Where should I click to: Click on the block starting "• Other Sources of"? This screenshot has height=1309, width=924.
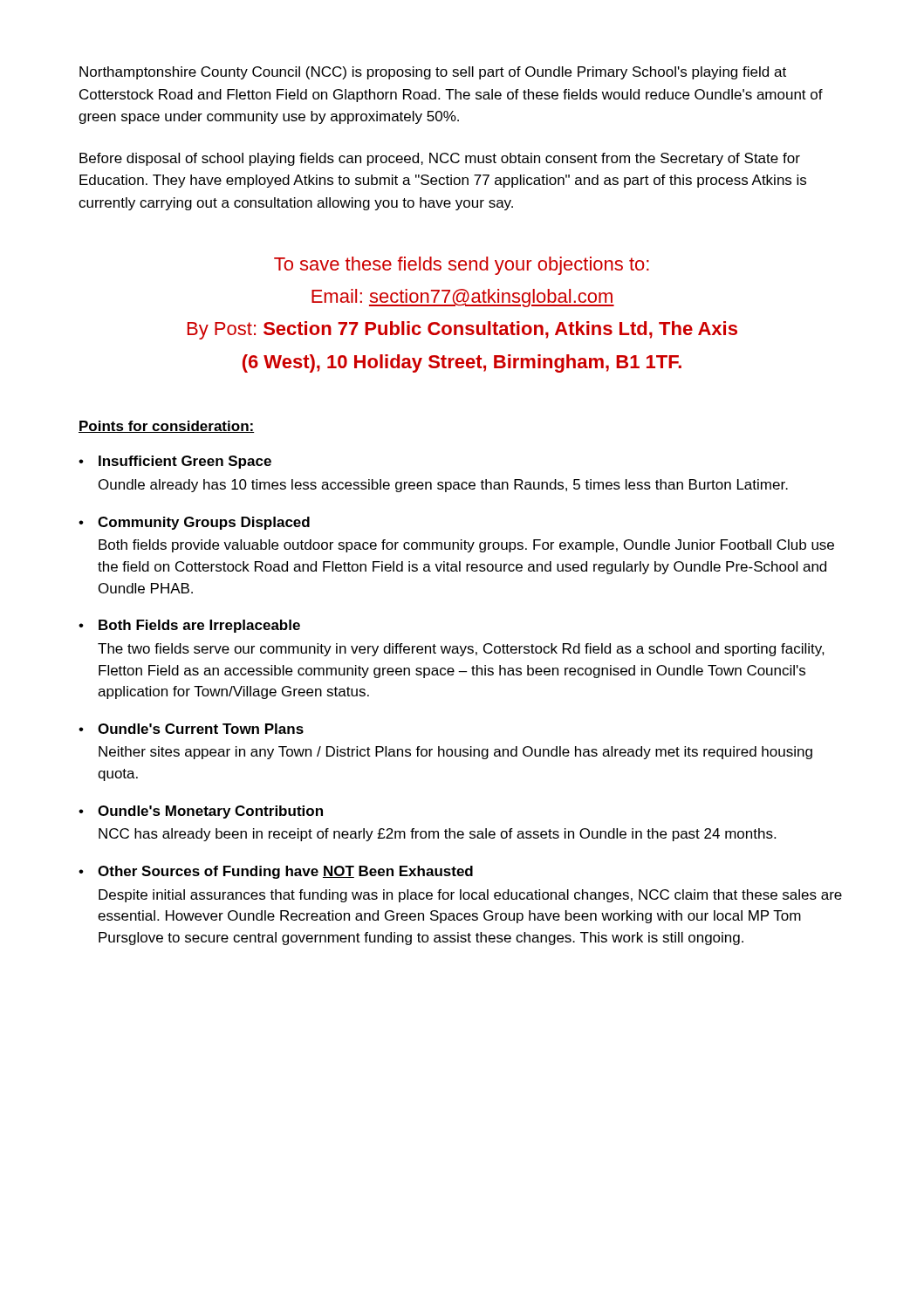point(462,905)
